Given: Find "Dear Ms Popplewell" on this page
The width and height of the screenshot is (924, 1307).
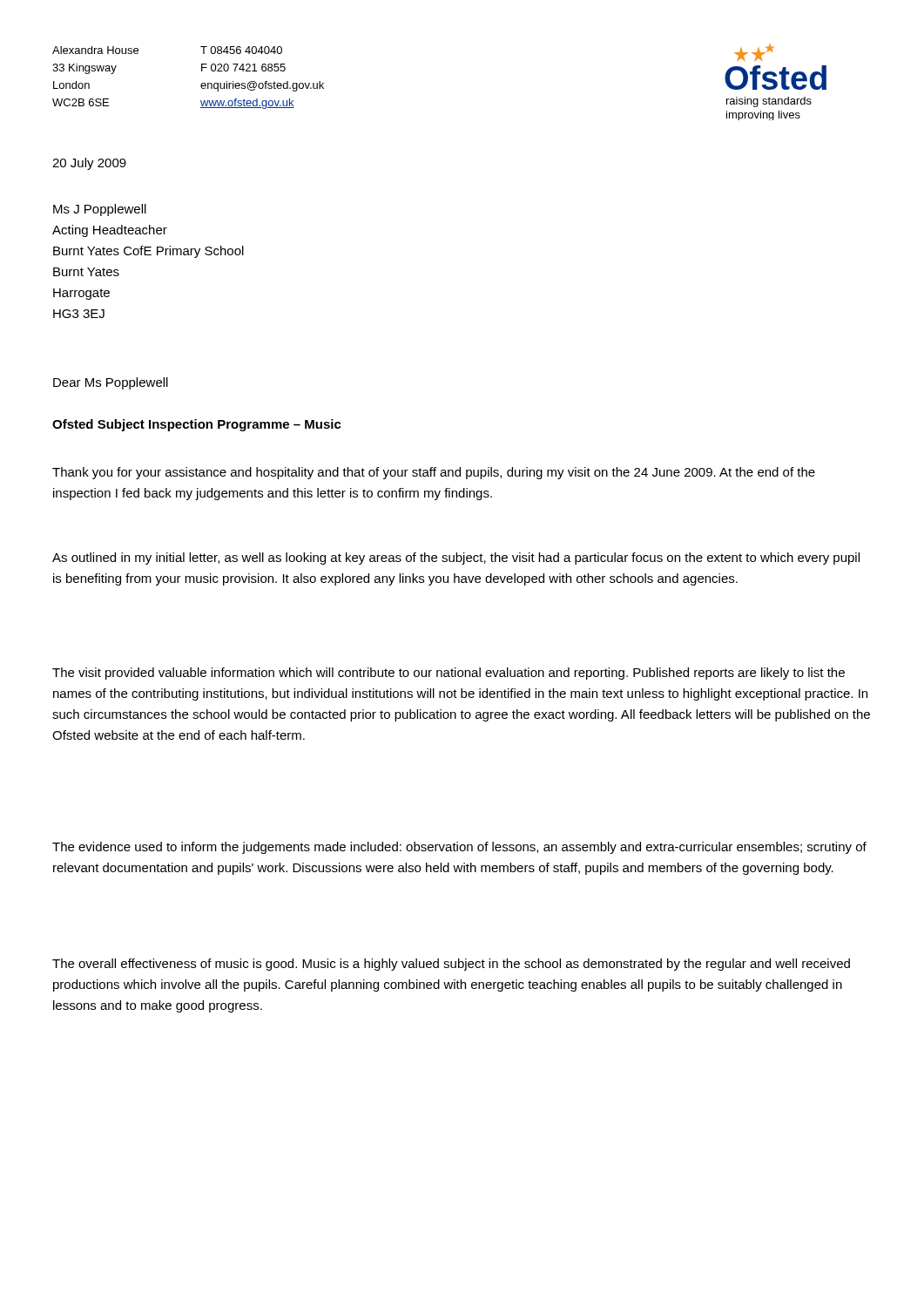Looking at the screenshot, I should pos(110,382).
